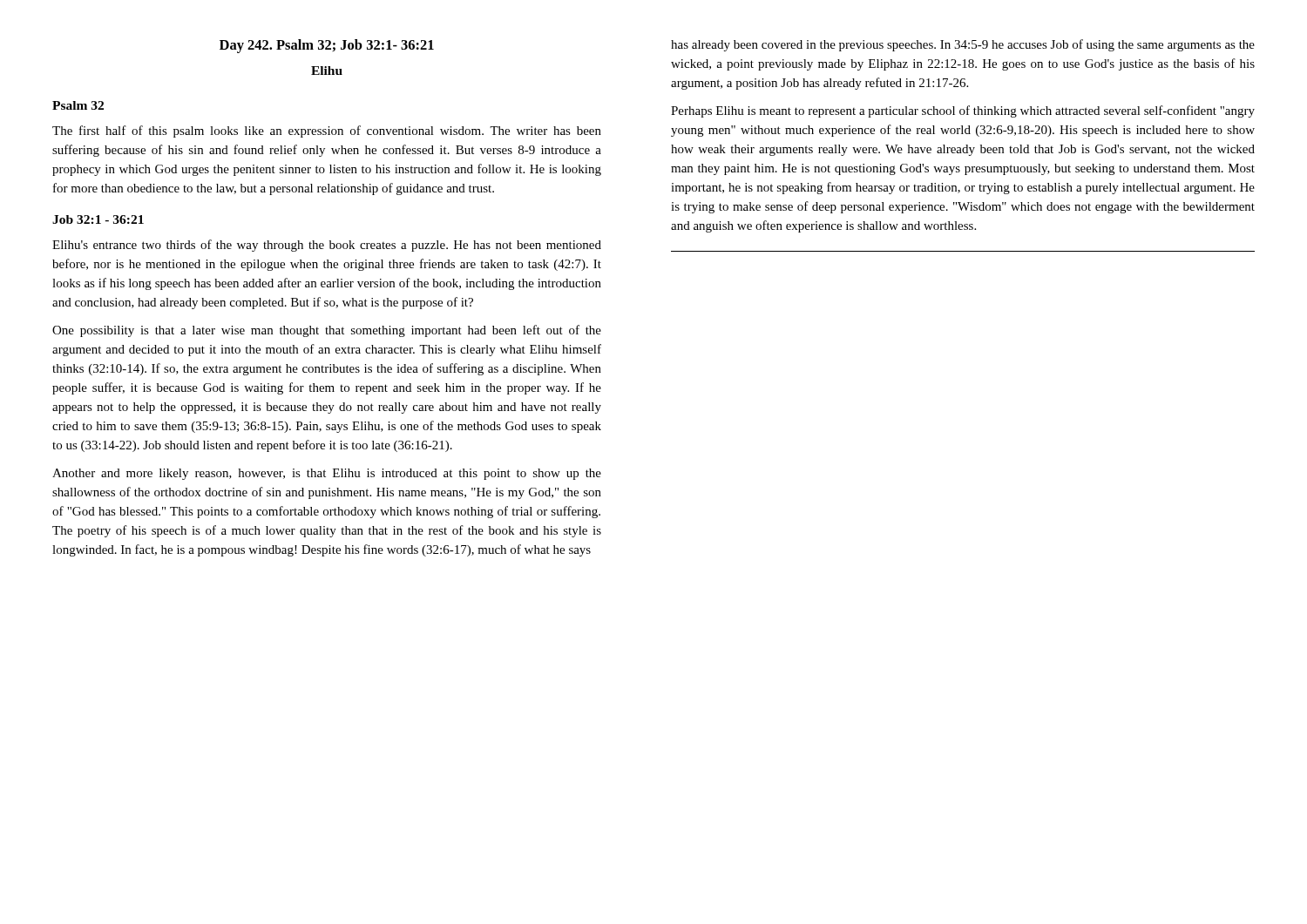Find the section header that reads "Psalm 32"

pos(78,105)
